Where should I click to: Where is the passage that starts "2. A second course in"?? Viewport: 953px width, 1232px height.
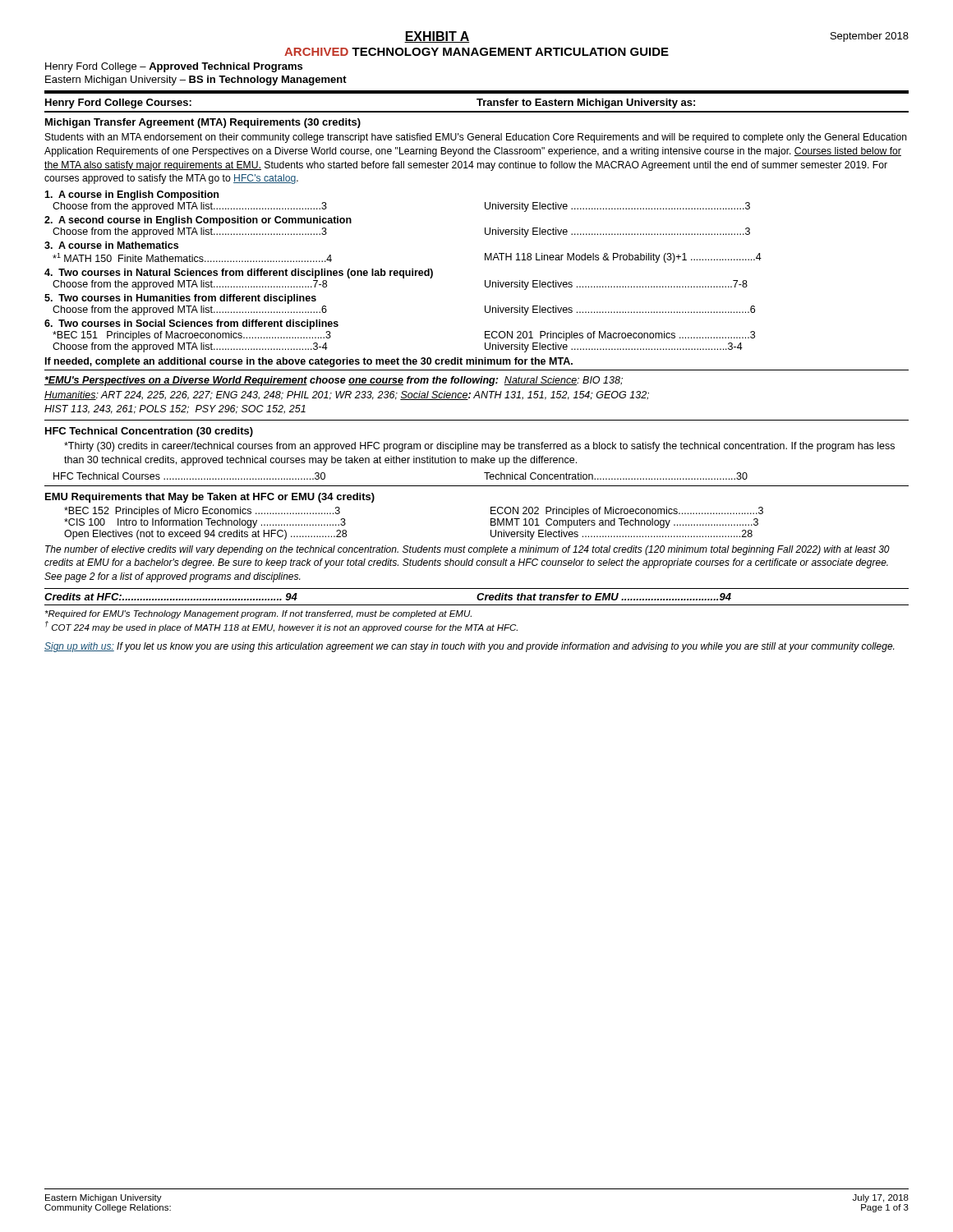pos(198,220)
